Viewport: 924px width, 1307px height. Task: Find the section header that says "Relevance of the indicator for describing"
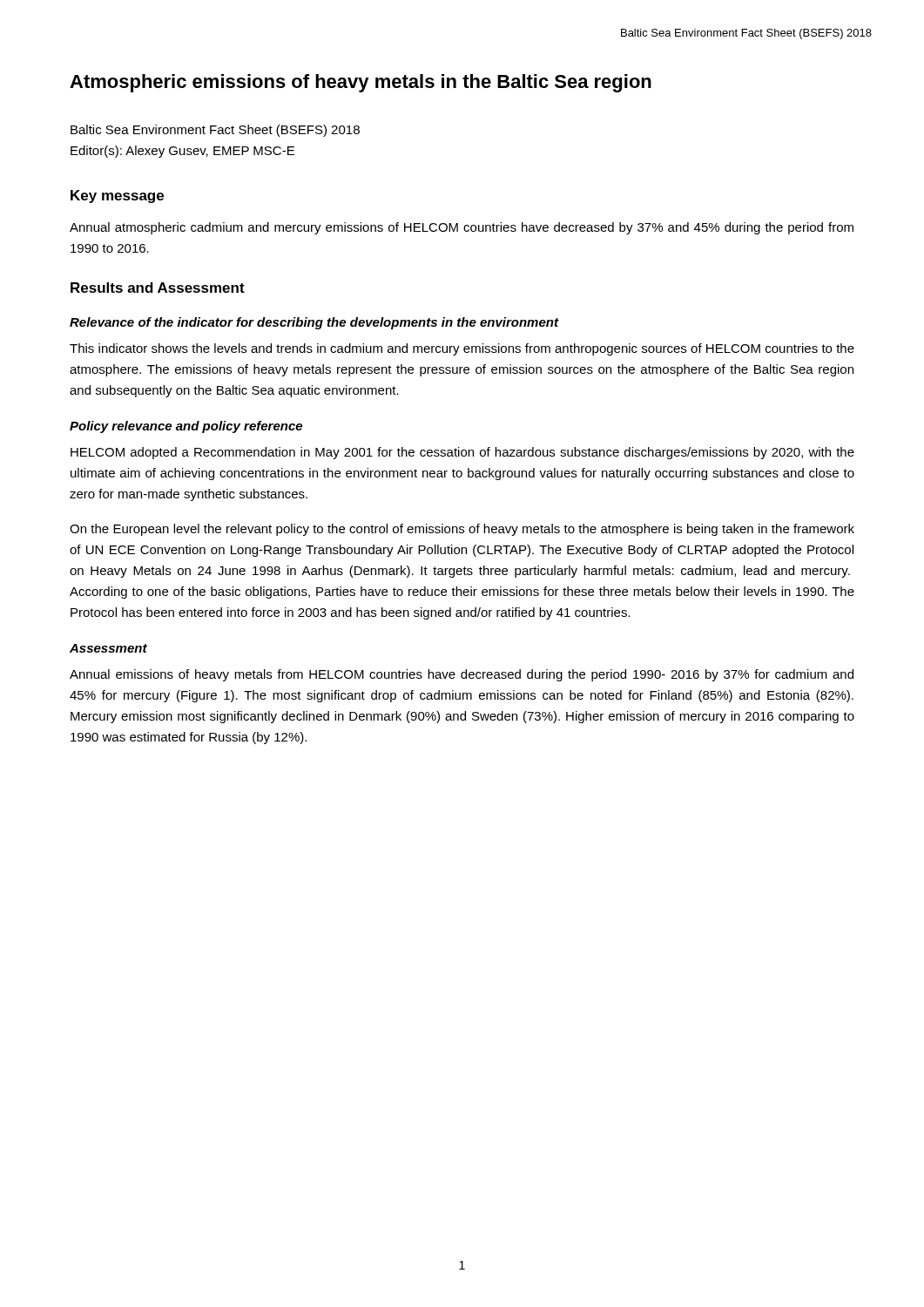tap(314, 322)
